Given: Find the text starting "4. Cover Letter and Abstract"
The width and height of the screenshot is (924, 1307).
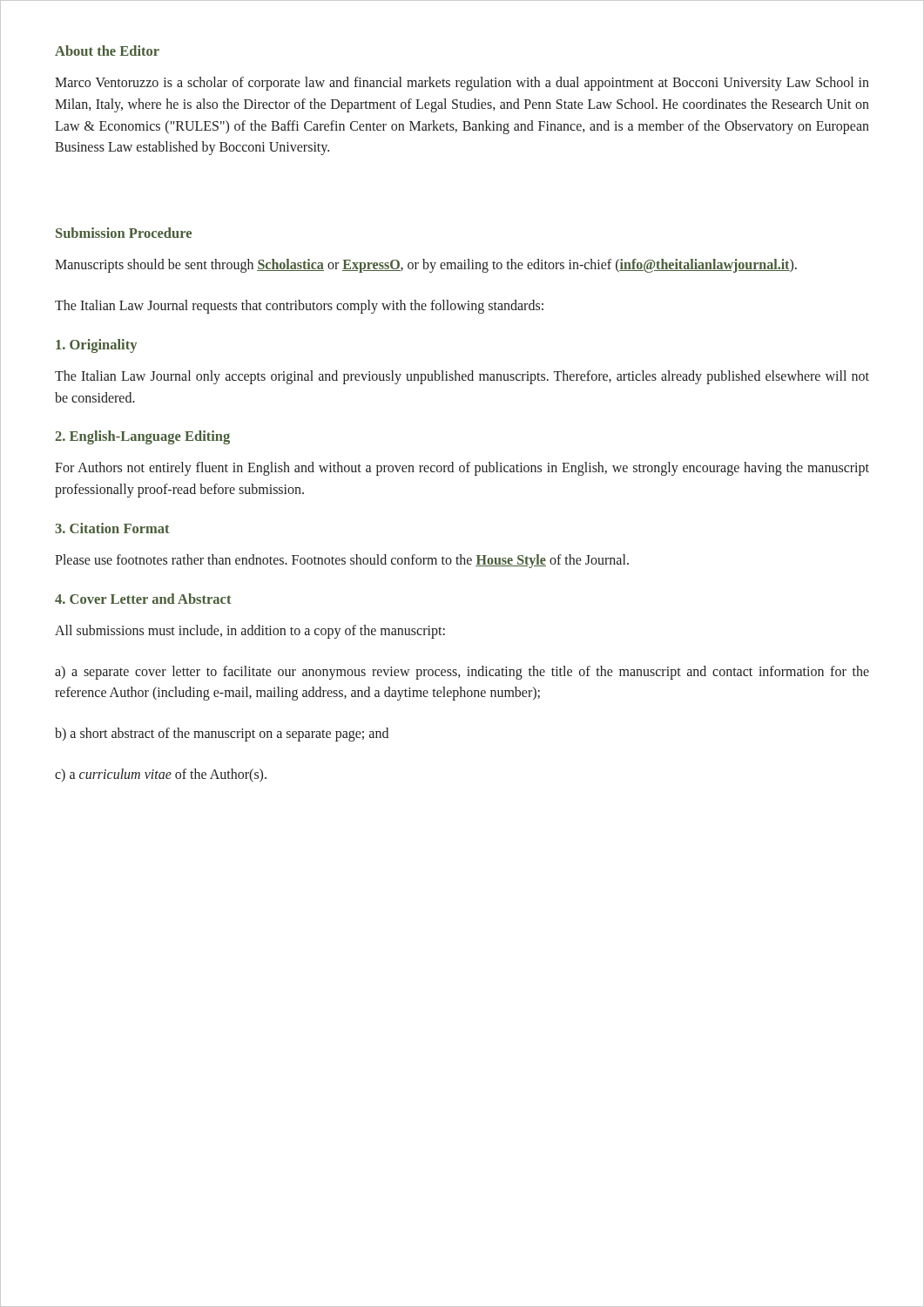Looking at the screenshot, I should click(143, 599).
